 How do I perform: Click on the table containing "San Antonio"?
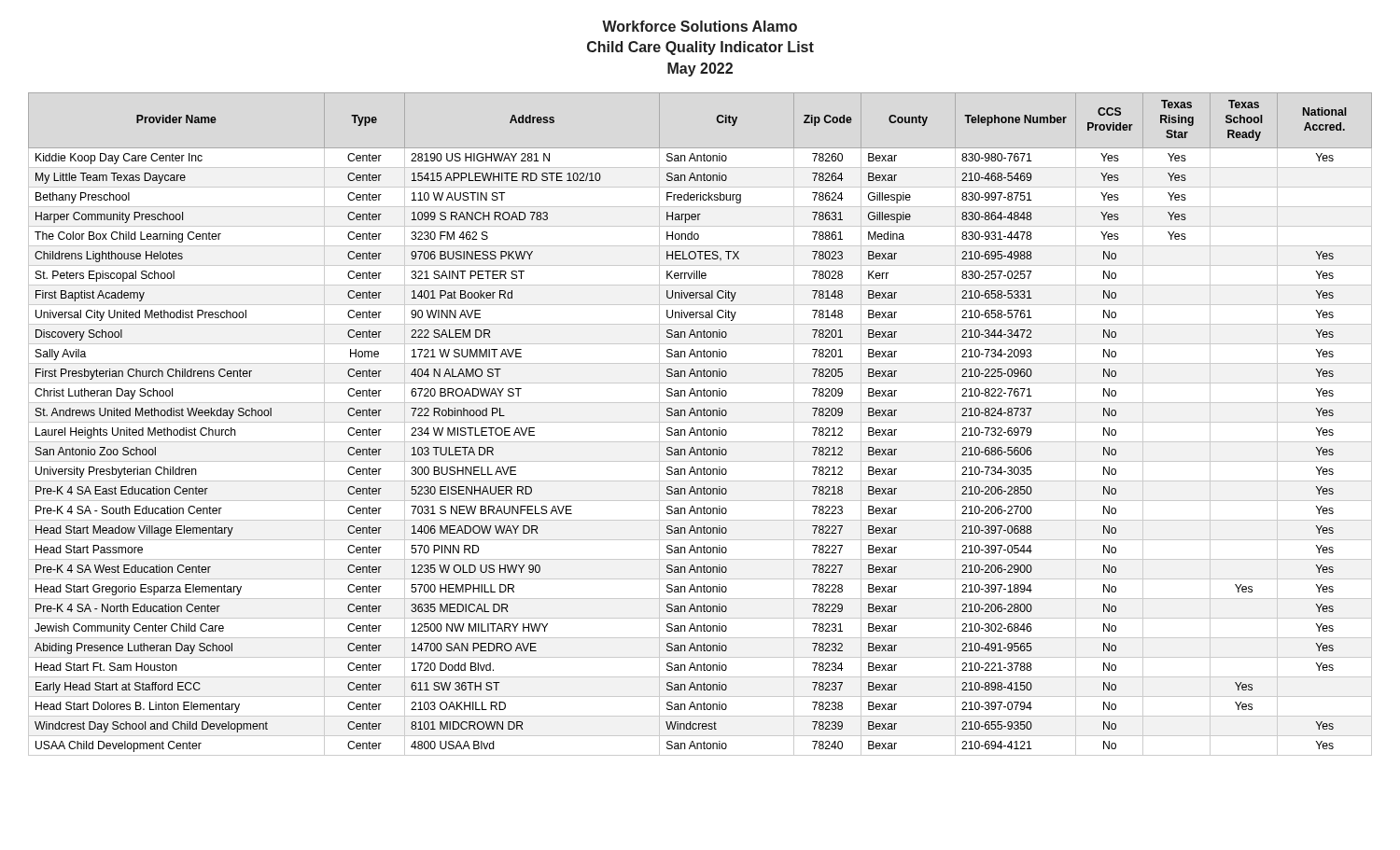[700, 424]
